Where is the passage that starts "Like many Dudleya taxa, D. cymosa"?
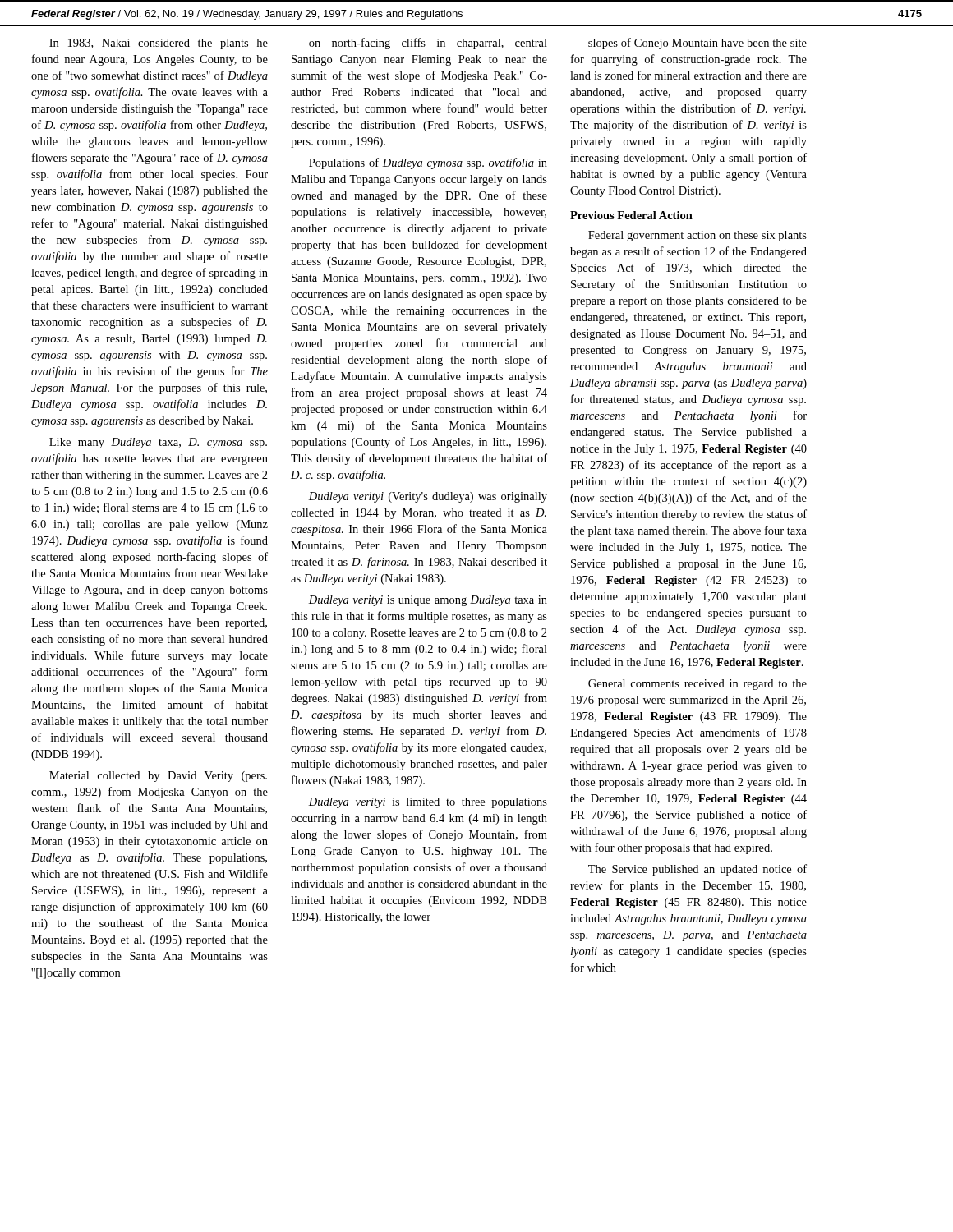 pyautogui.click(x=150, y=598)
